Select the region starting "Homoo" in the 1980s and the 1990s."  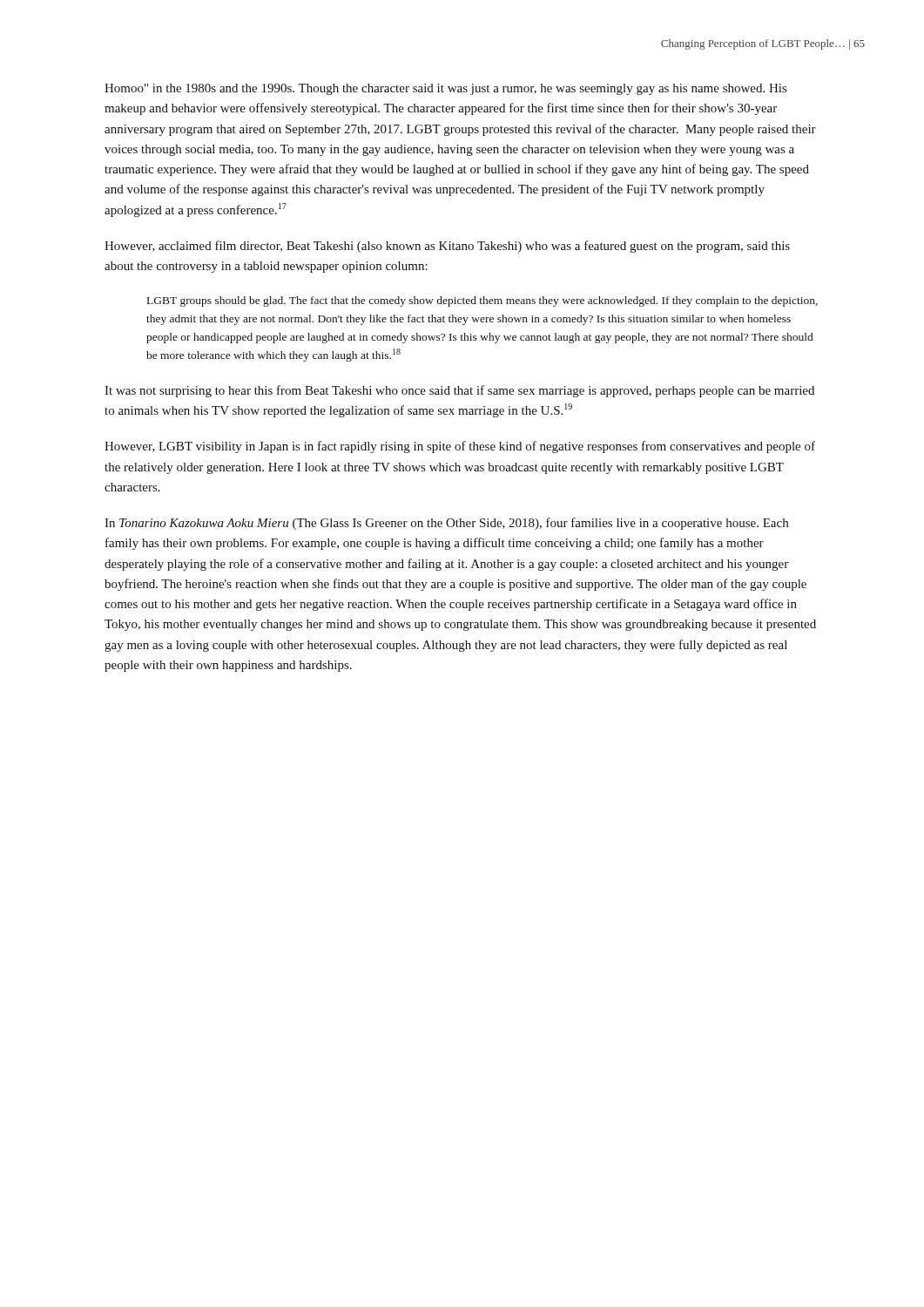tap(460, 149)
